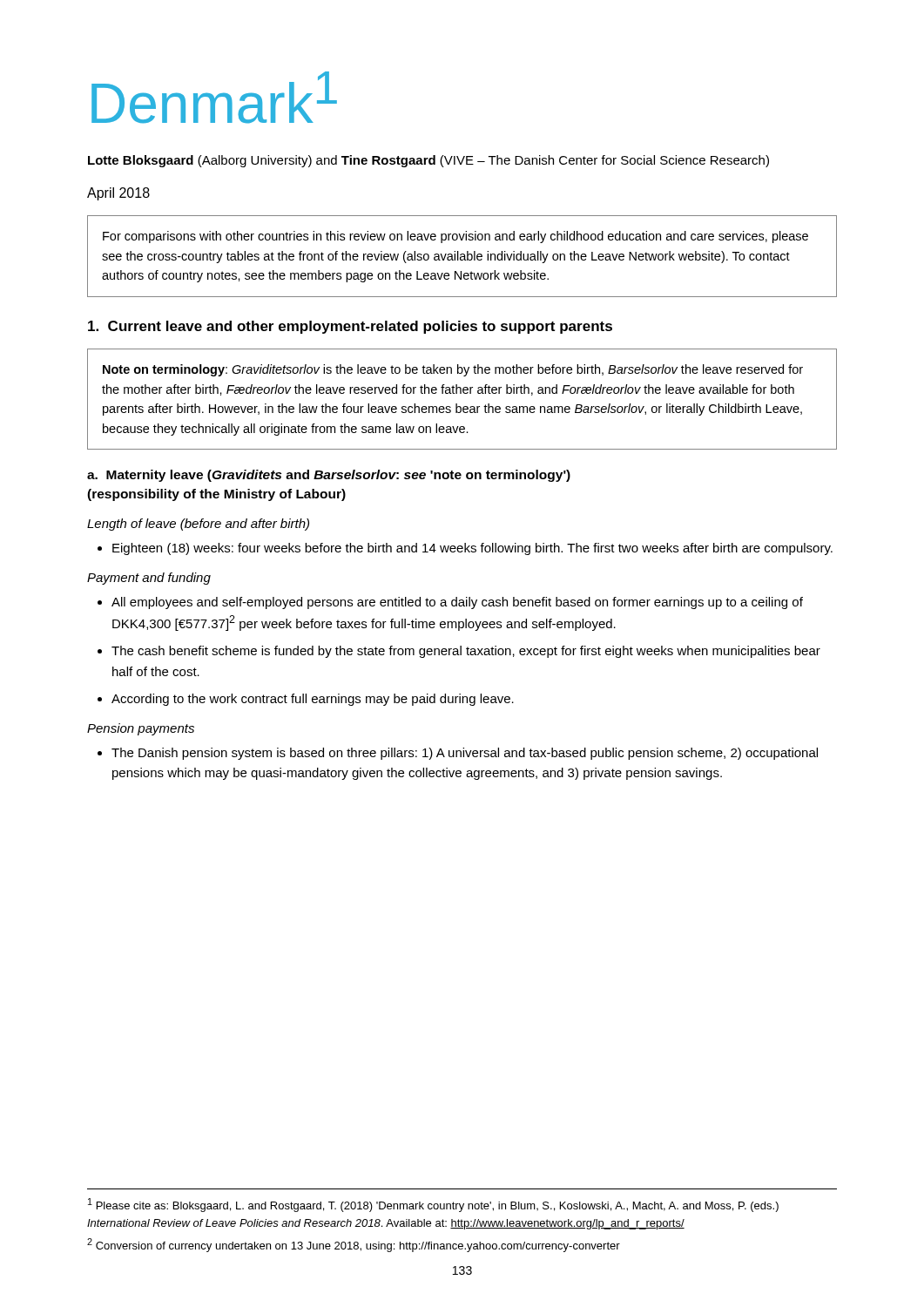Click on the list item with the text "The Danish pension system is"
Screen dimensions: 1307x924
point(462,763)
